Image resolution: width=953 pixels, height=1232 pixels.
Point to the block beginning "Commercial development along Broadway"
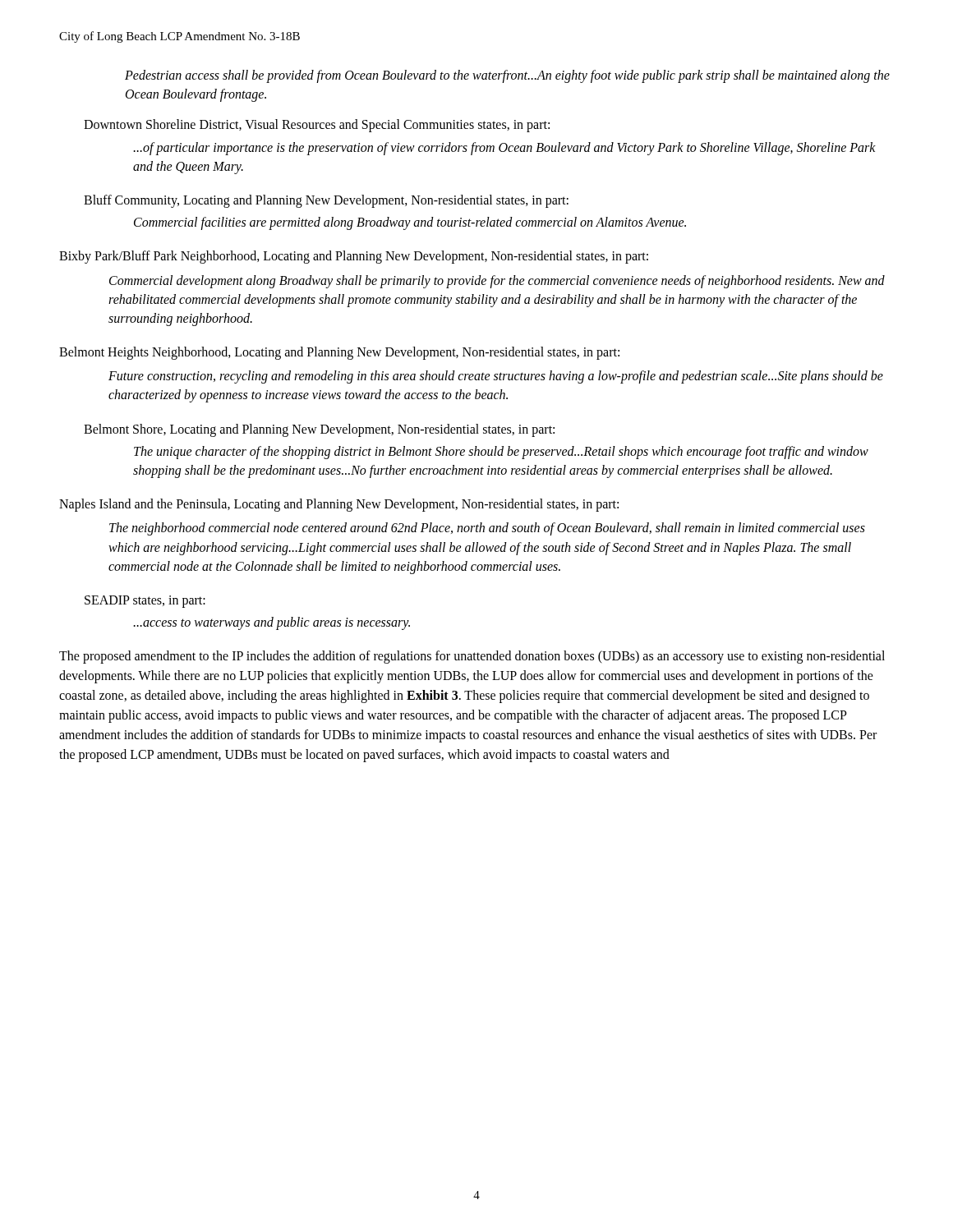496,299
